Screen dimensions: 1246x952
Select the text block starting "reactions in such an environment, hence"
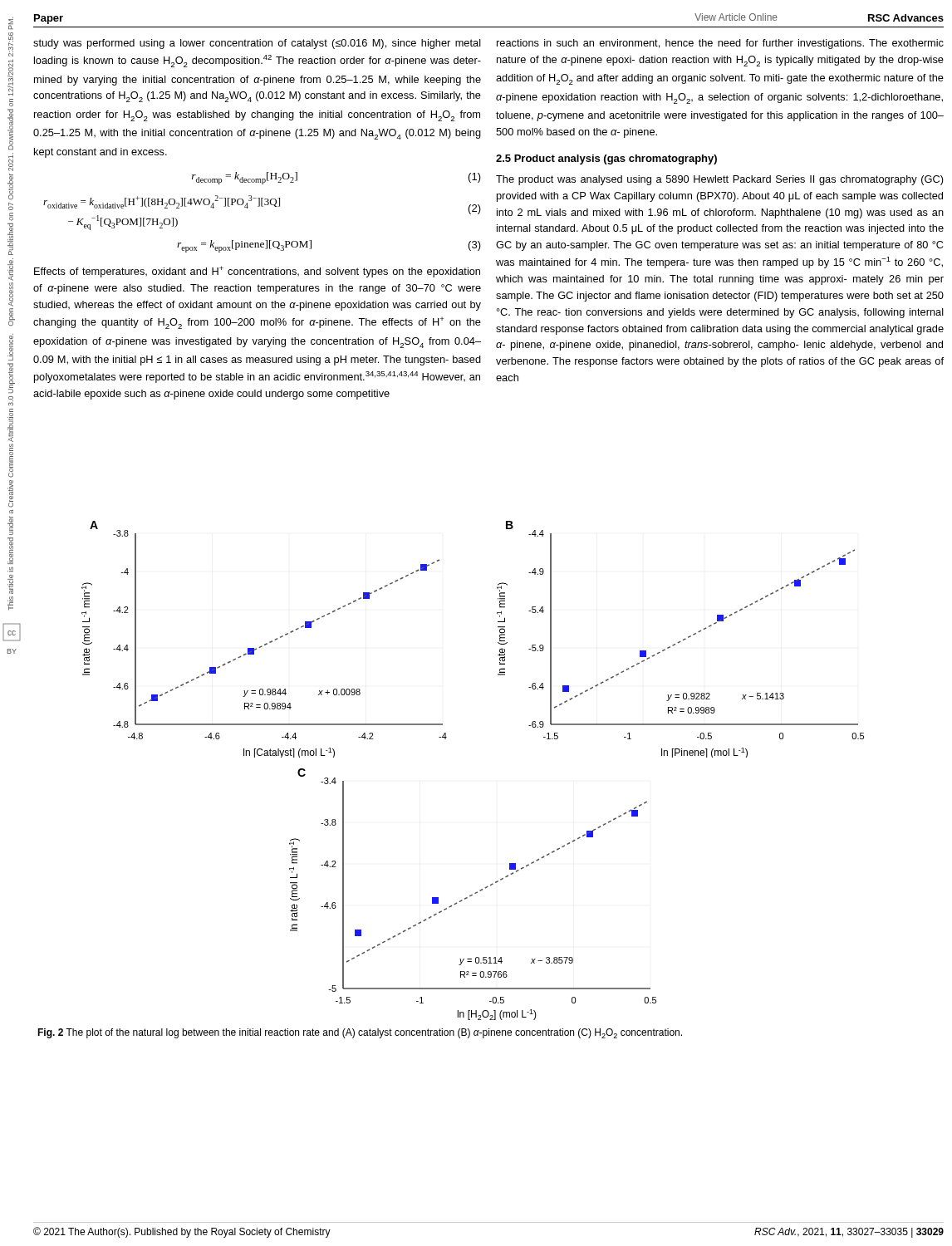tap(720, 88)
